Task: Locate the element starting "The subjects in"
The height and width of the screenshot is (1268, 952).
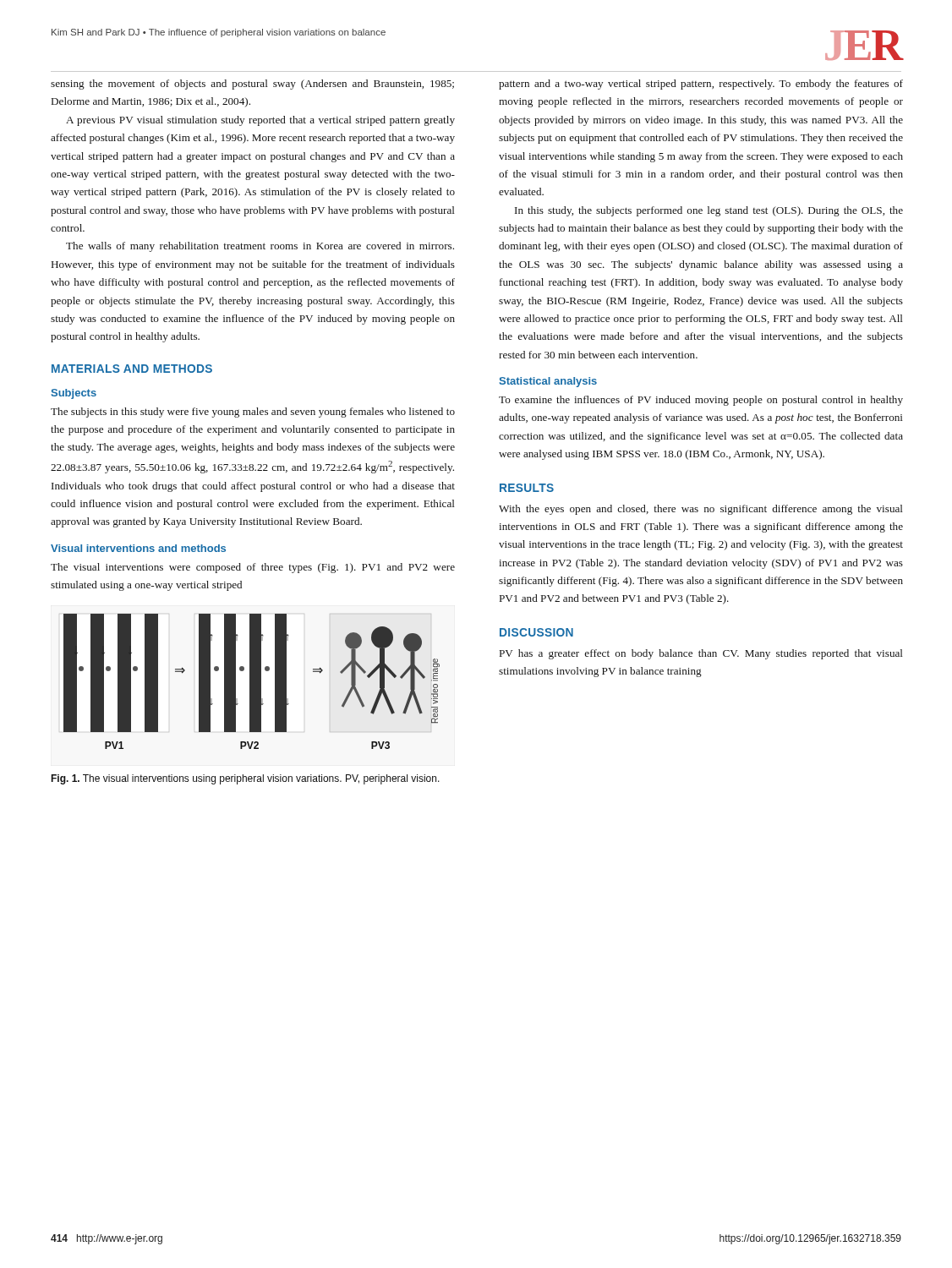Action: click(x=253, y=466)
